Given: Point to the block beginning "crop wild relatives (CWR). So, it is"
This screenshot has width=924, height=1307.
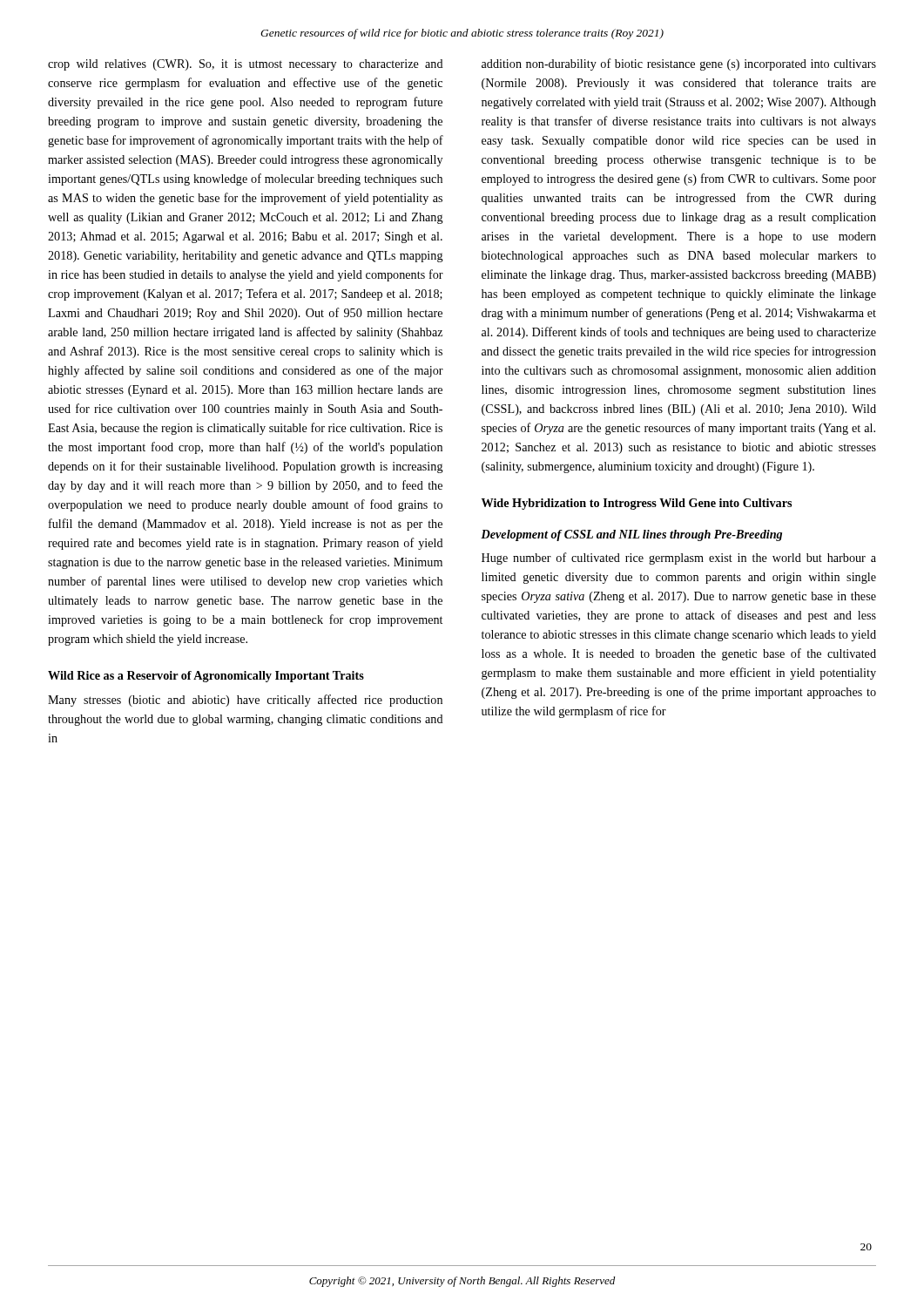Looking at the screenshot, I should [x=245, y=351].
